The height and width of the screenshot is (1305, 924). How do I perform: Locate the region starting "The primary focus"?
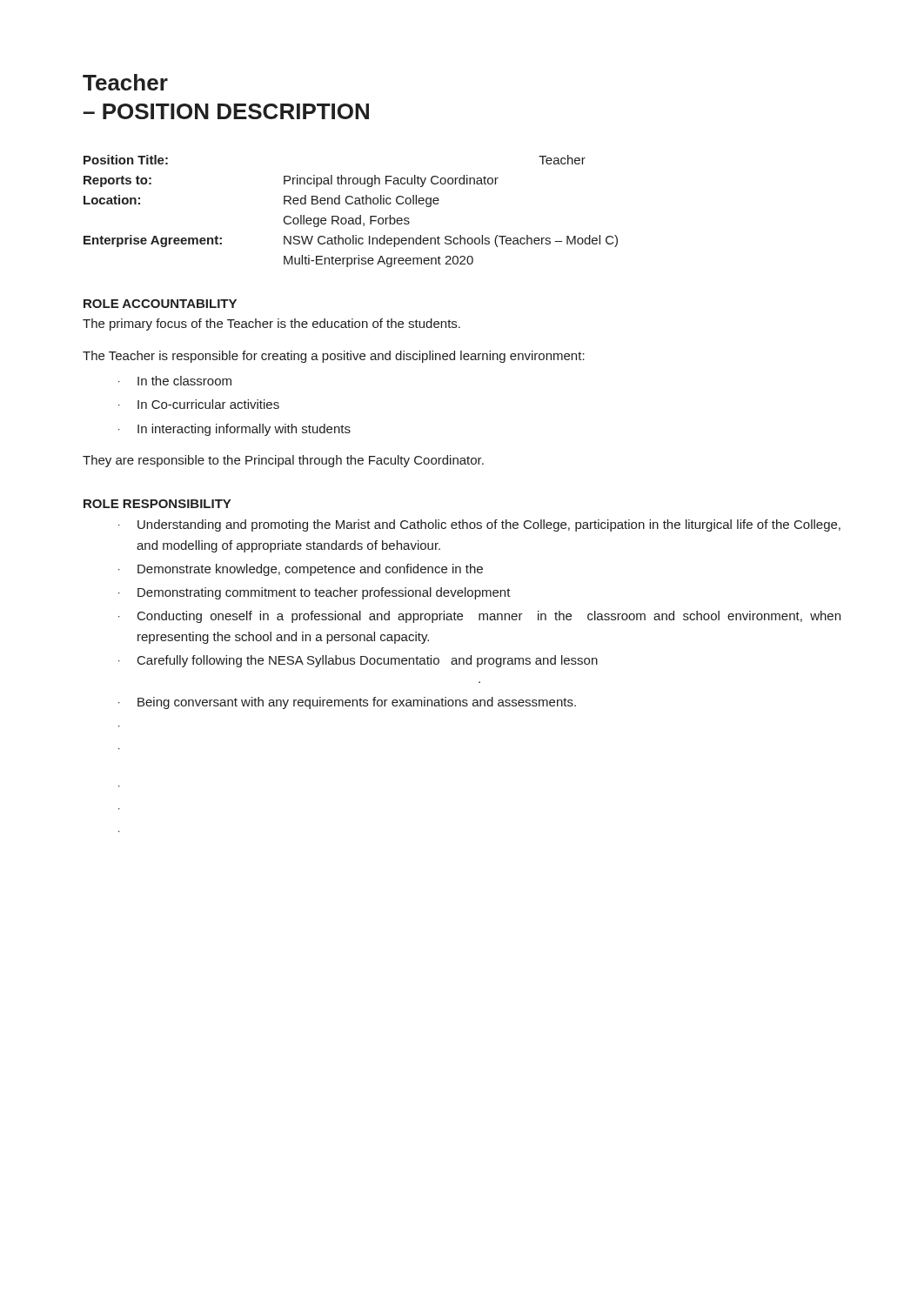coord(272,323)
